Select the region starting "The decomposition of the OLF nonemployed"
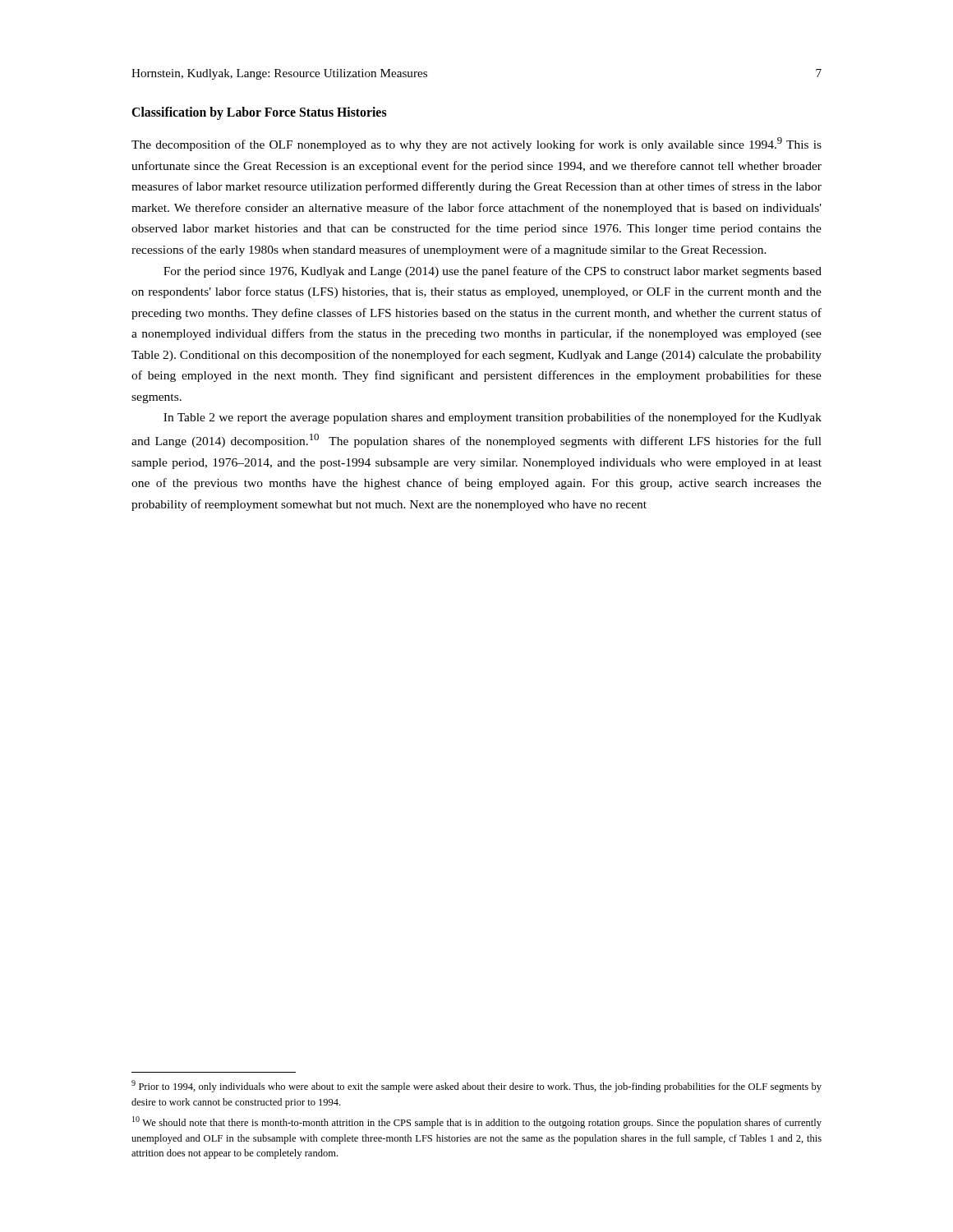 point(476,196)
